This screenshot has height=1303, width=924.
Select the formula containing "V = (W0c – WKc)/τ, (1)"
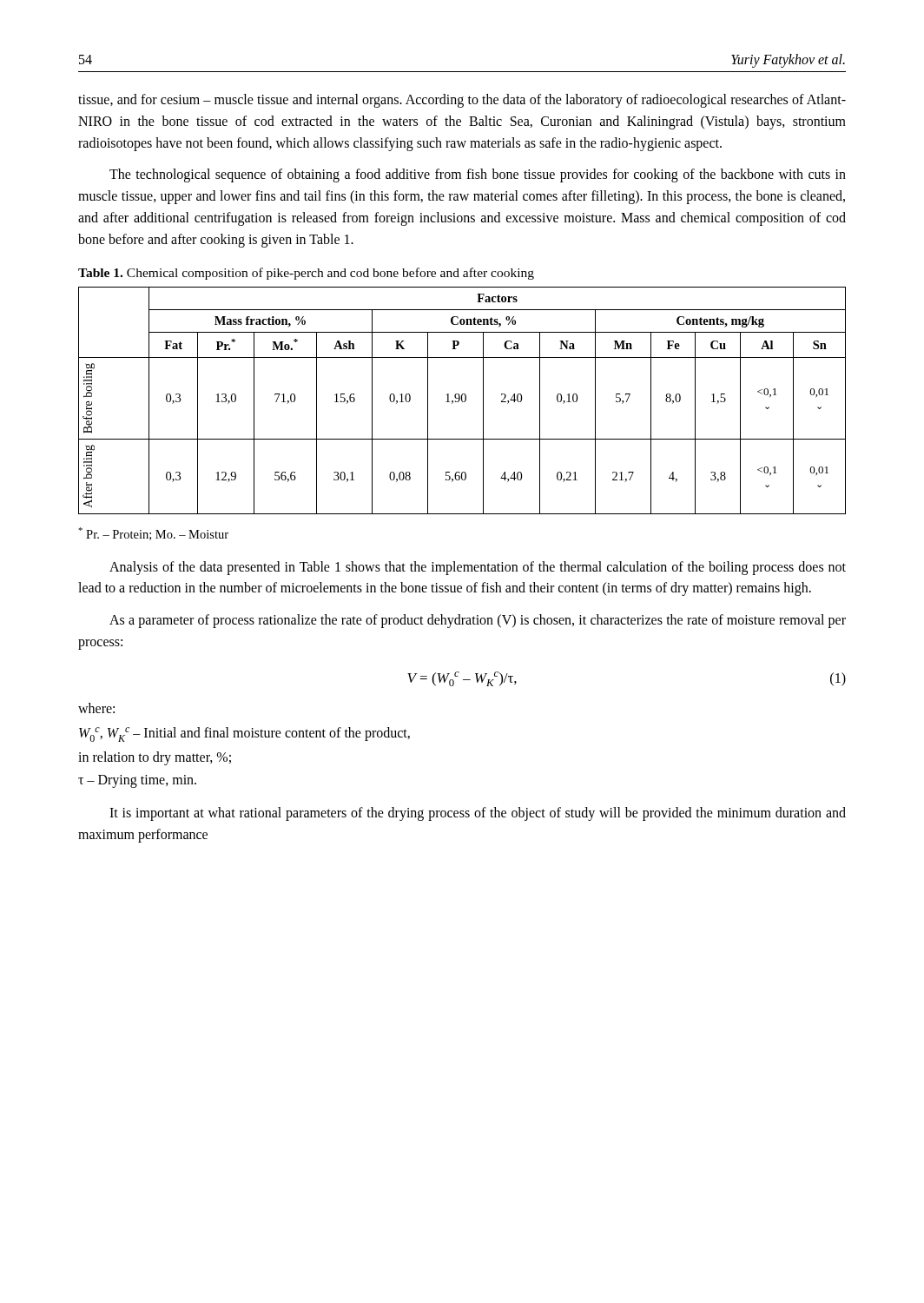pyautogui.click(x=447, y=678)
